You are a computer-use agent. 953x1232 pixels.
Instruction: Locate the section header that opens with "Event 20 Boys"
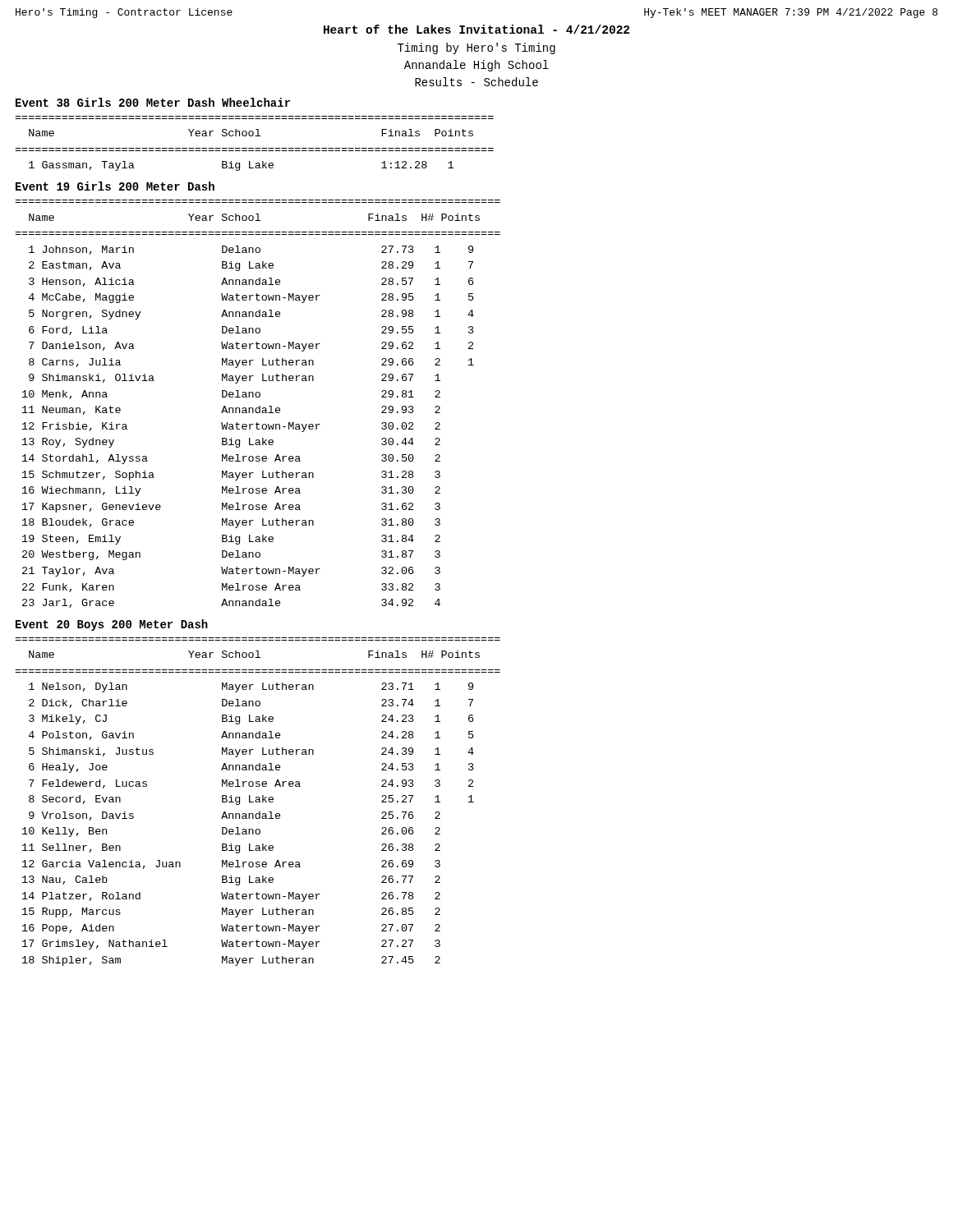pos(111,625)
